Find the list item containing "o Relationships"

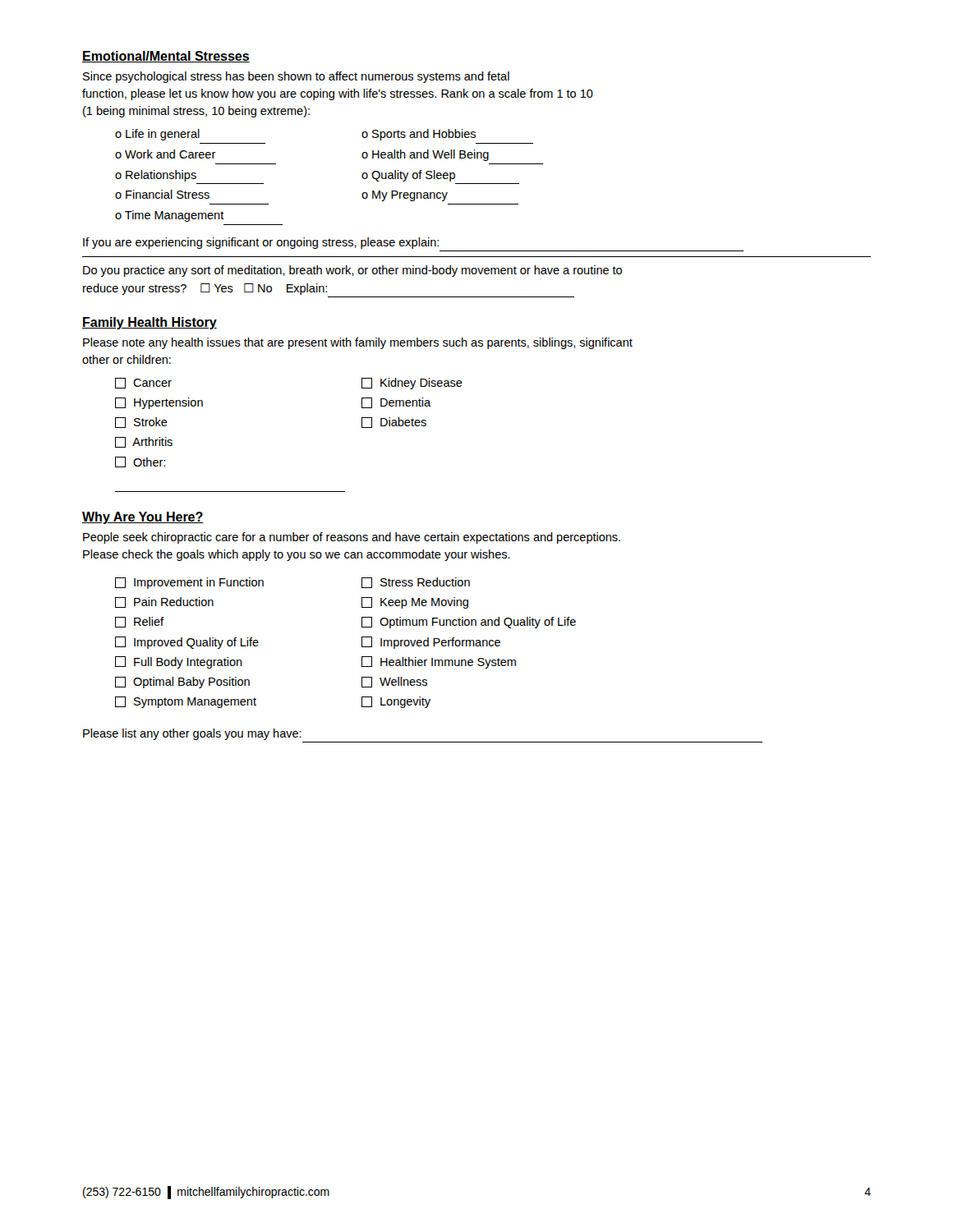point(189,175)
